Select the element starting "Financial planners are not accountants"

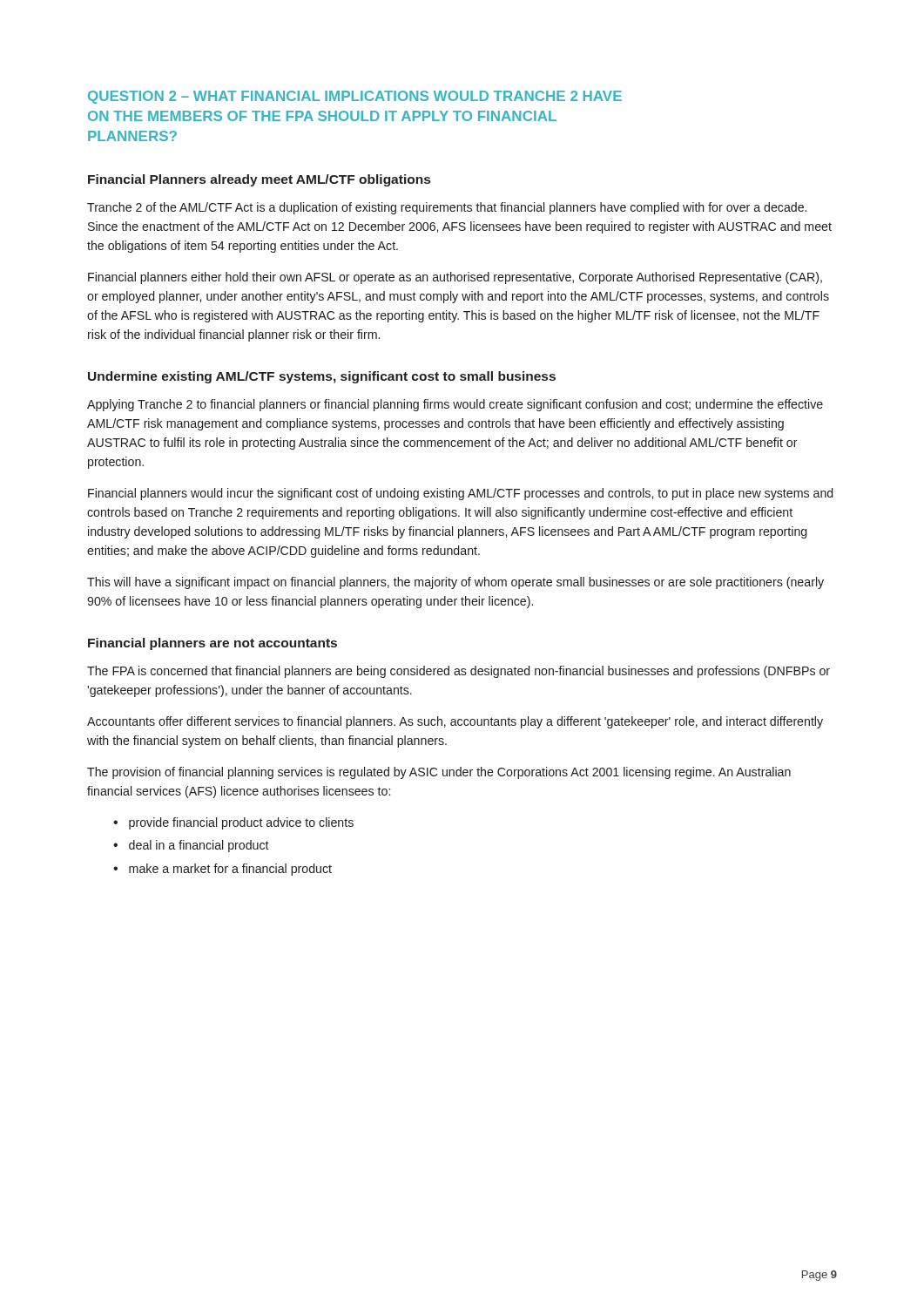coord(212,642)
